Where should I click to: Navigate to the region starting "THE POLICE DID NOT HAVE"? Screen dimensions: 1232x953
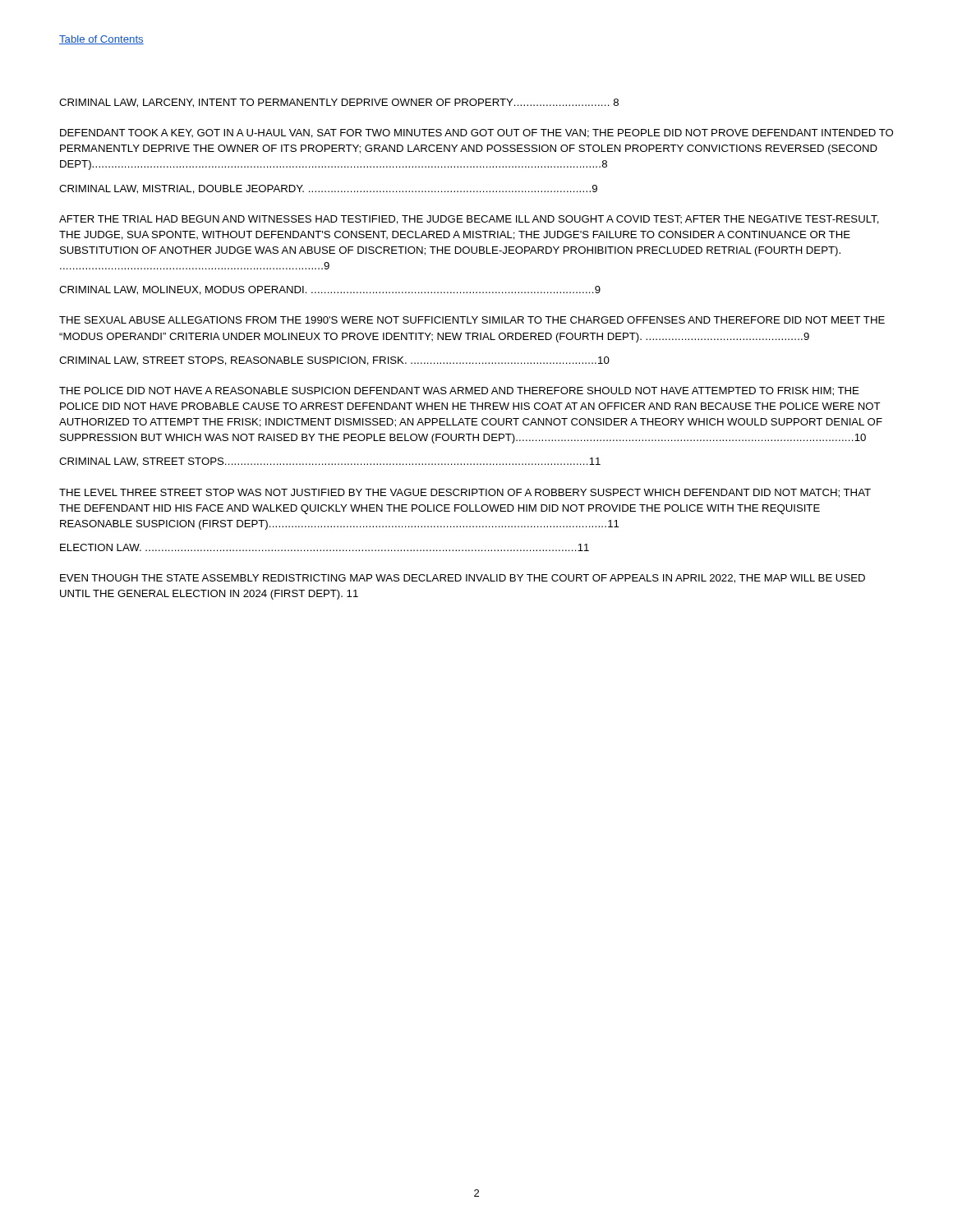click(471, 414)
